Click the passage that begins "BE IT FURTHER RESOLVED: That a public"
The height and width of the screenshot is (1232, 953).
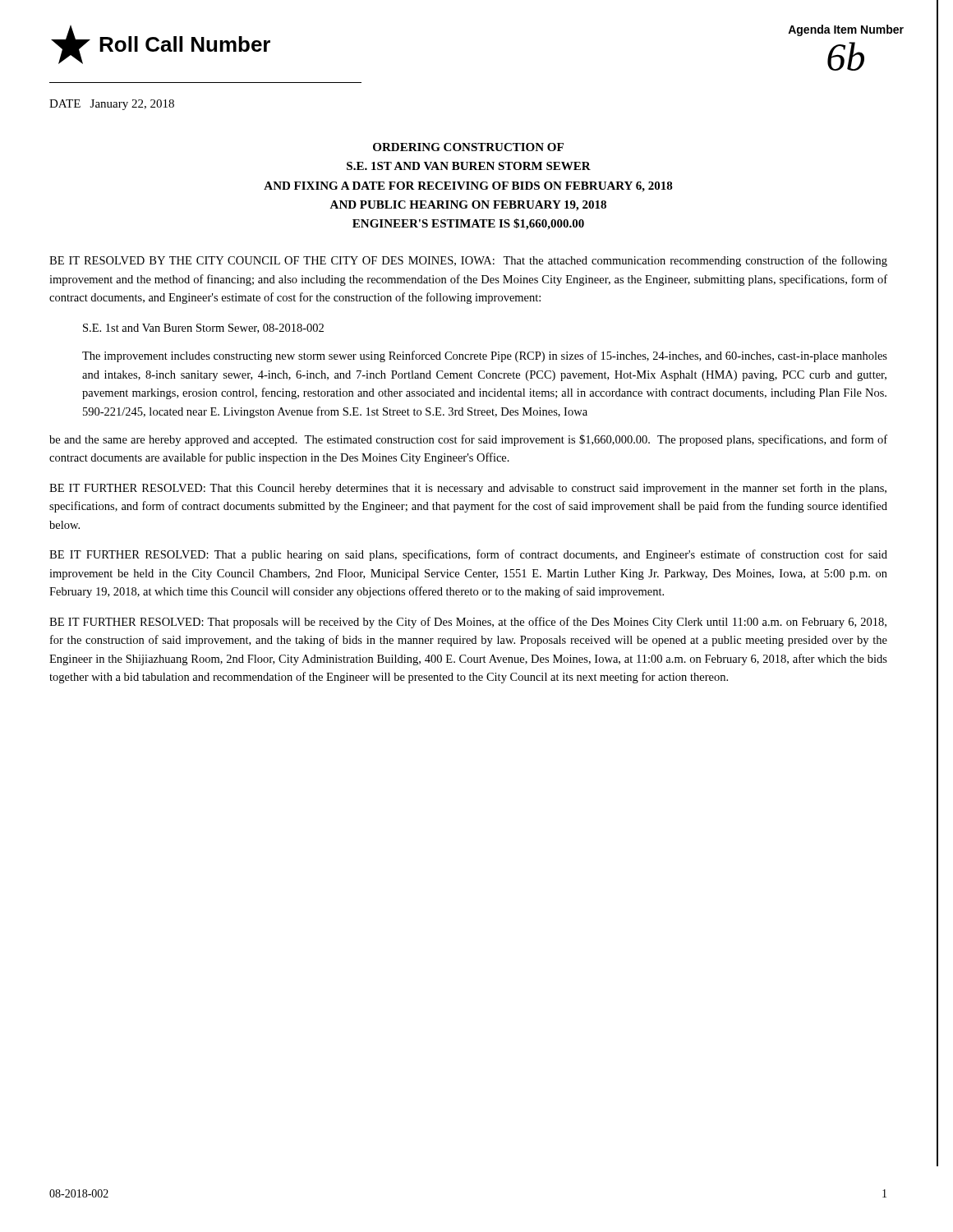click(x=468, y=573)
